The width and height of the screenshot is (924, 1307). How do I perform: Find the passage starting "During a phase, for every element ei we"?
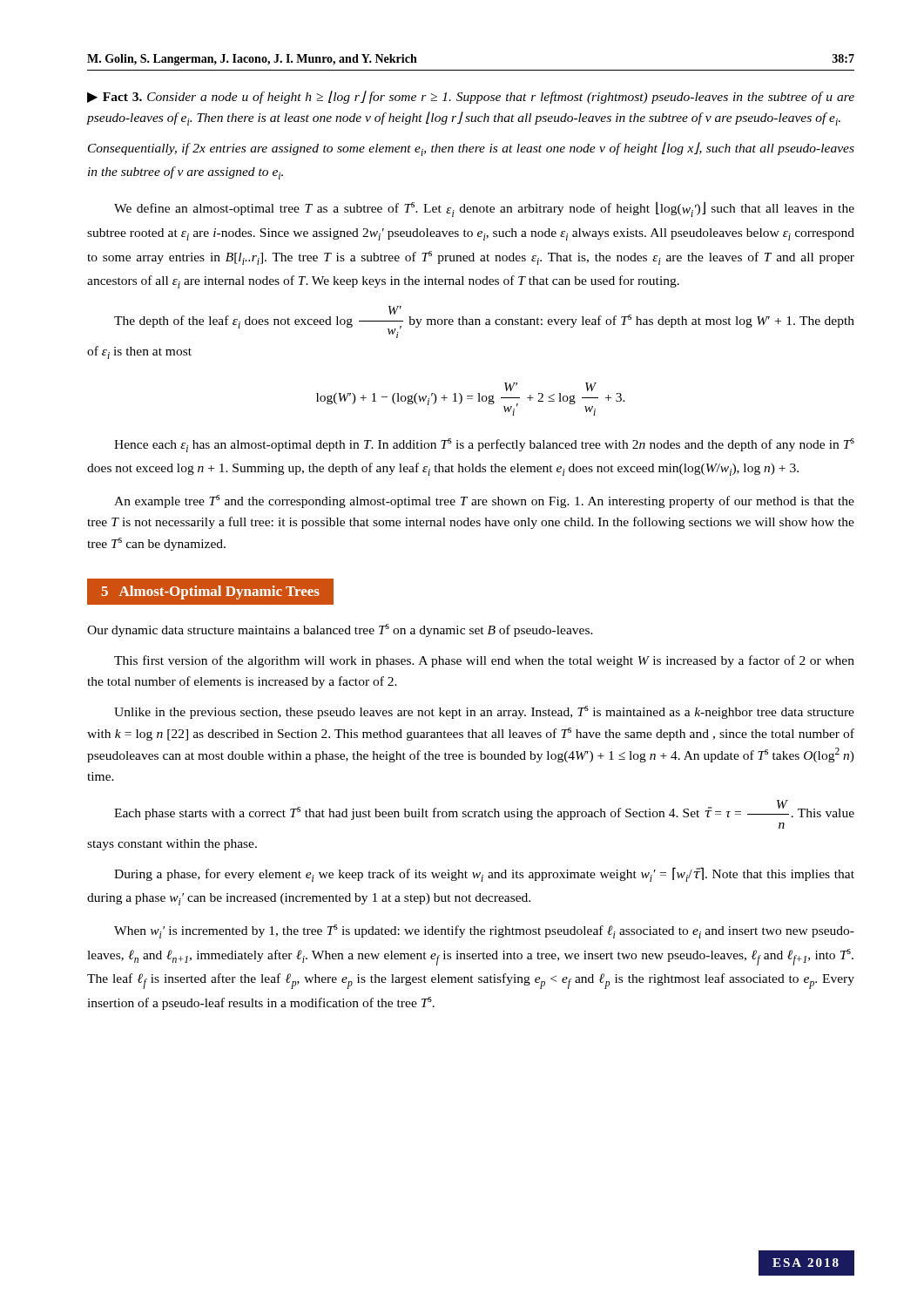(471, 887)
